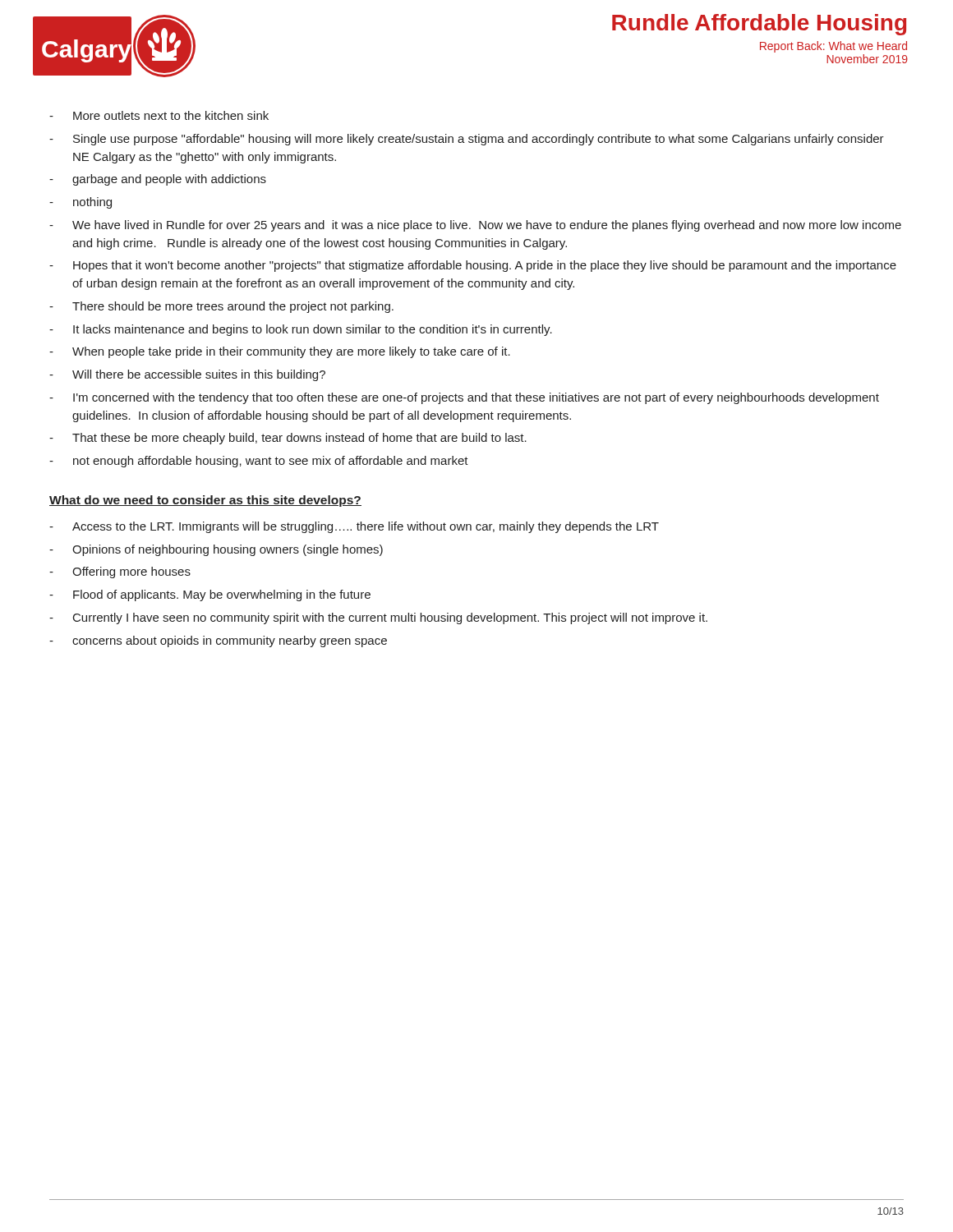Point to the block beginning "- Currently I have seen no"

tap(476, 617)
